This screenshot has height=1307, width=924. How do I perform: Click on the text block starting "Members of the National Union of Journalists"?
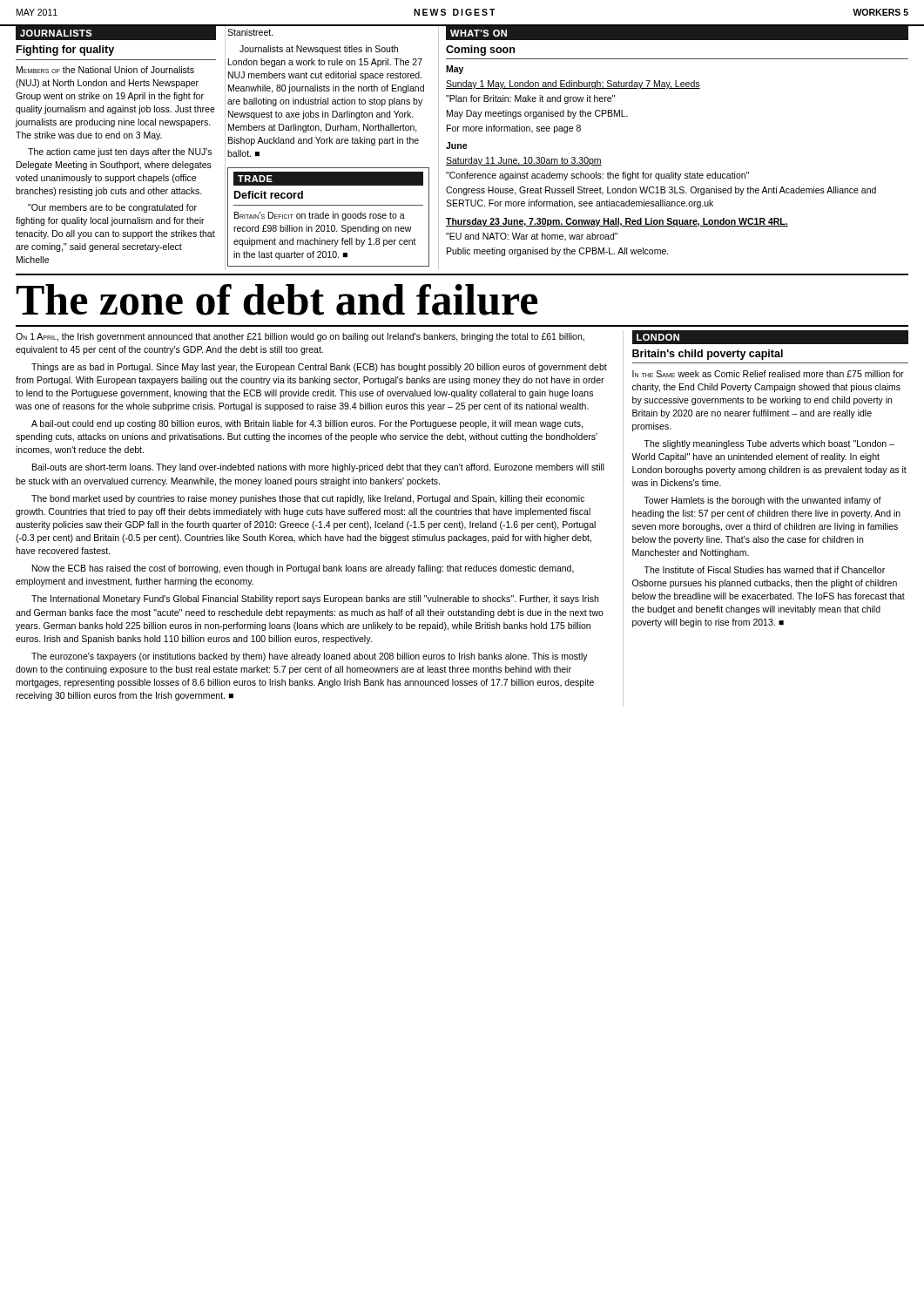(116, 165)
